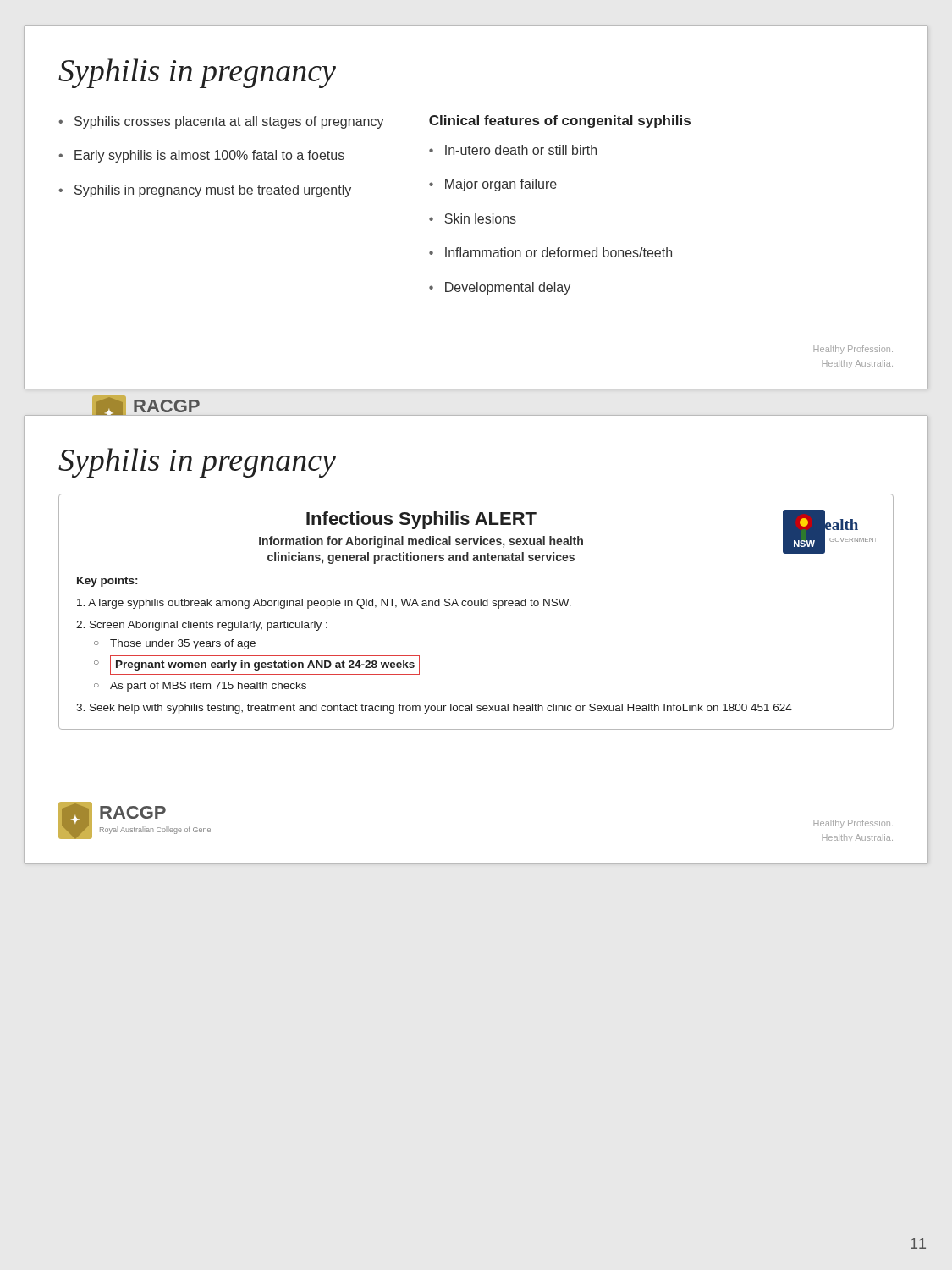
Task: Click on the region starting "As part of MBS"
Action: pyautogui.click(x=208, y=685)
